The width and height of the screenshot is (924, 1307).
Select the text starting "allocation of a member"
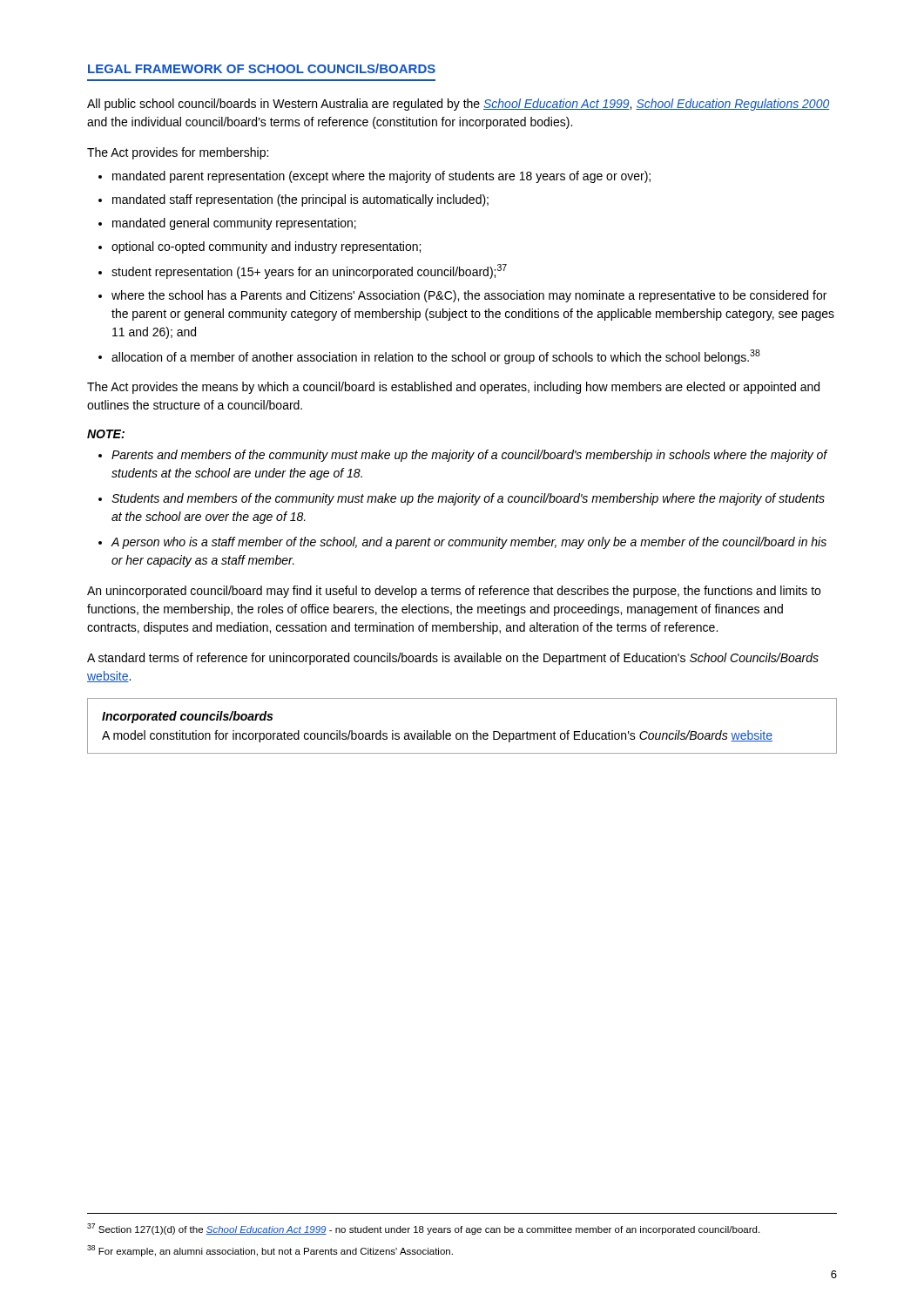click(436, 356)
